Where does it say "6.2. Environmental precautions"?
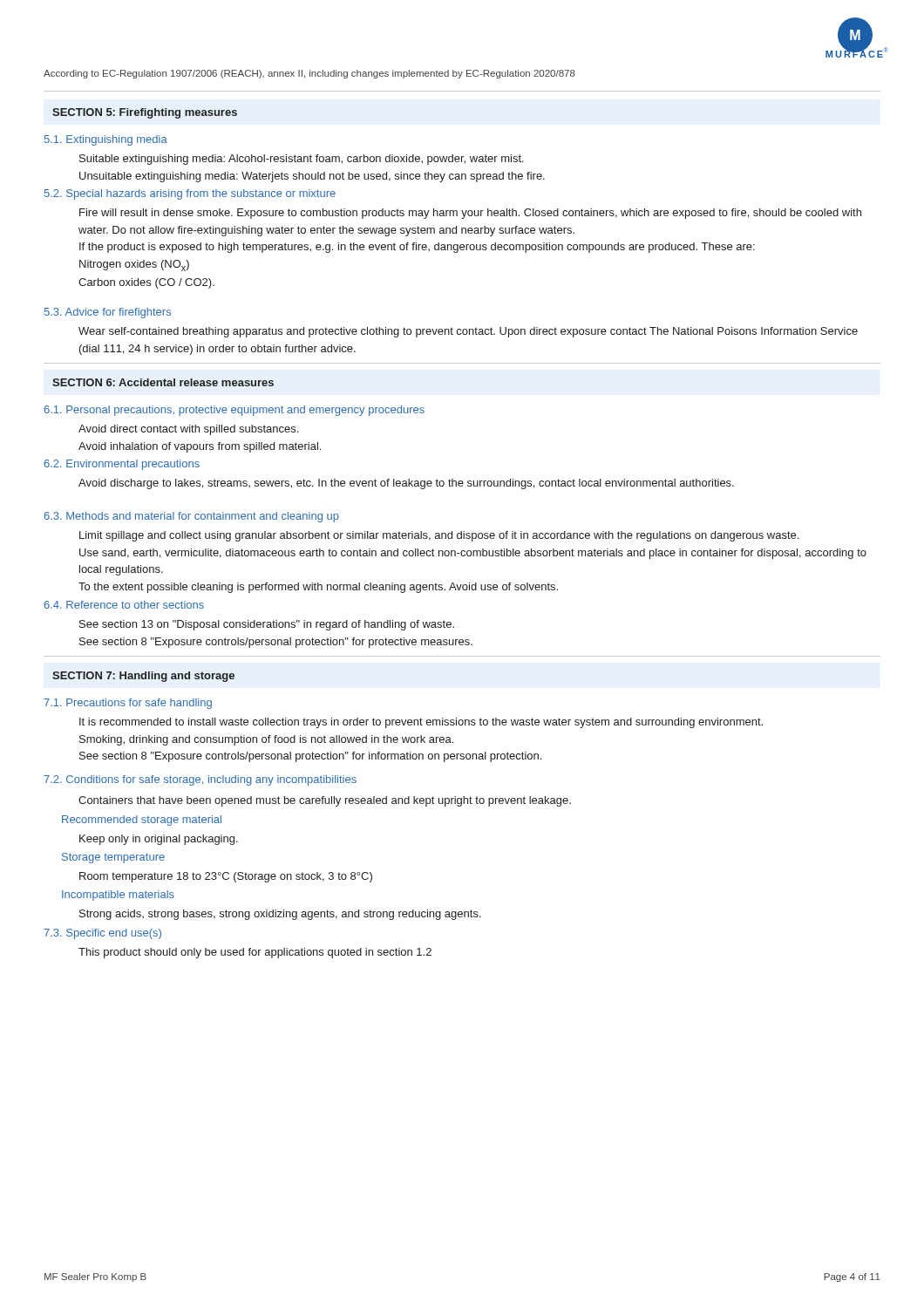 point(122,463)
